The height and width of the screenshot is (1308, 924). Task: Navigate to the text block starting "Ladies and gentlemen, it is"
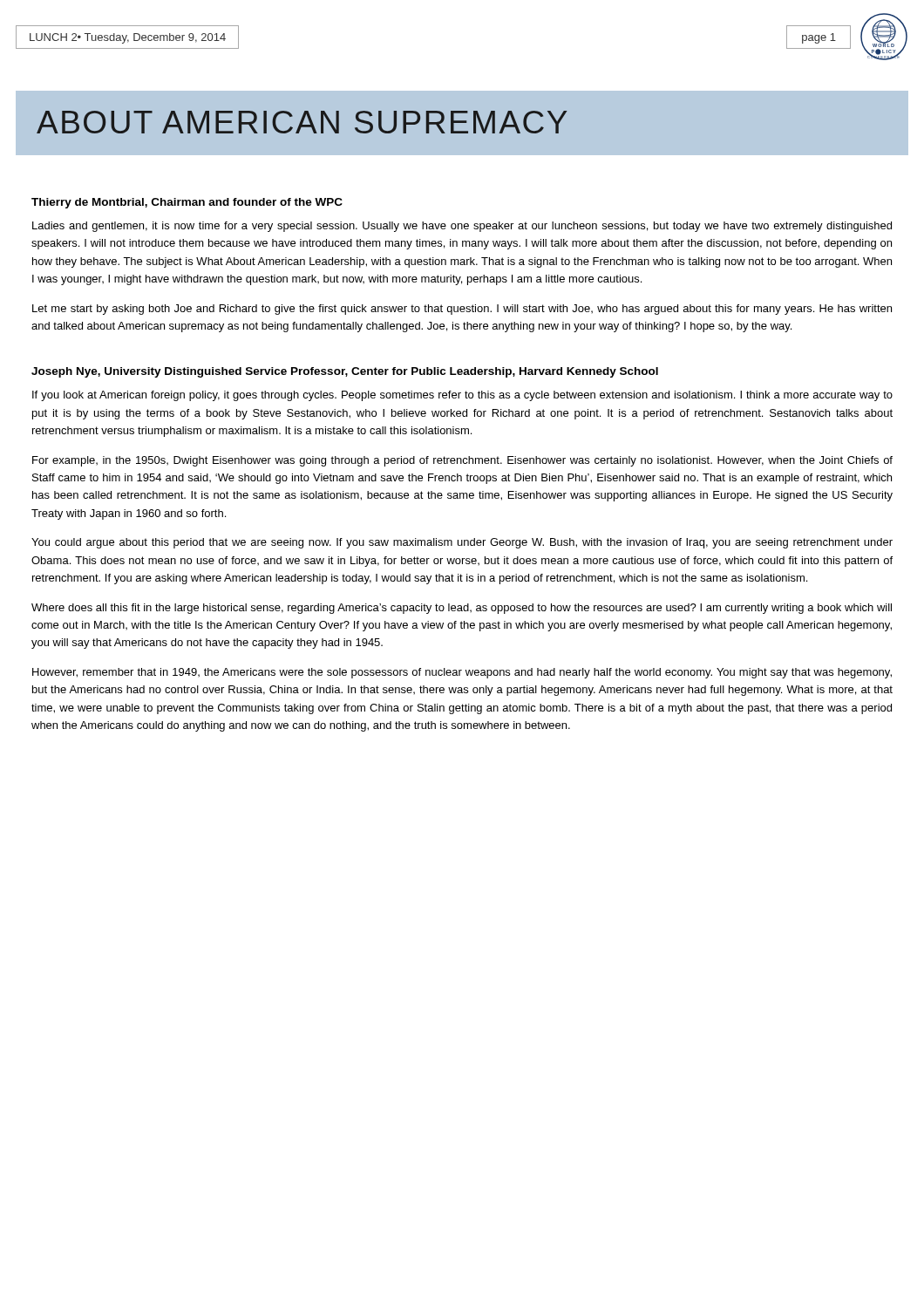click(x=462, y=252)
